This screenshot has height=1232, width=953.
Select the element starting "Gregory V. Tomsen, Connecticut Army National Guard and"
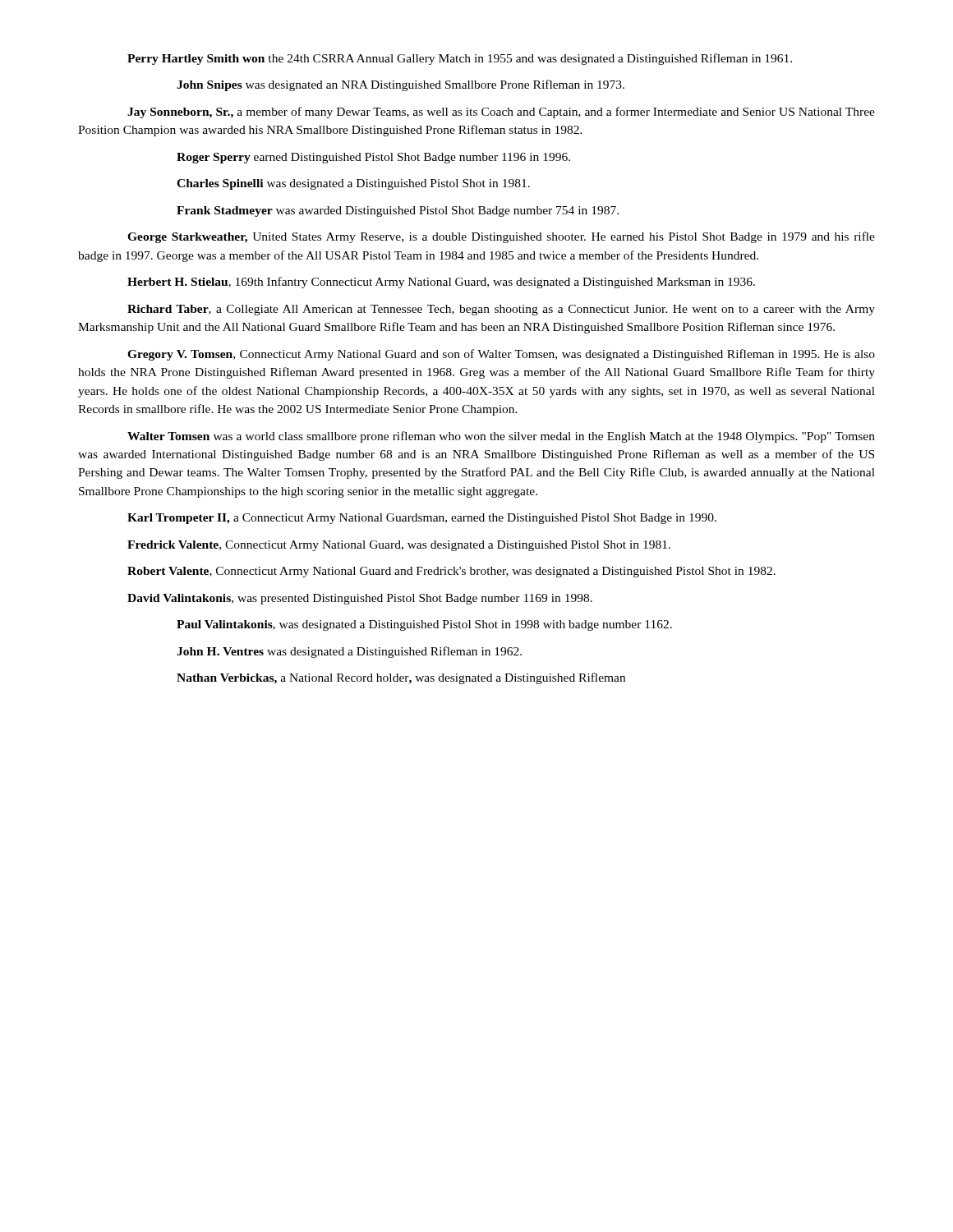[x=476, y=382]
